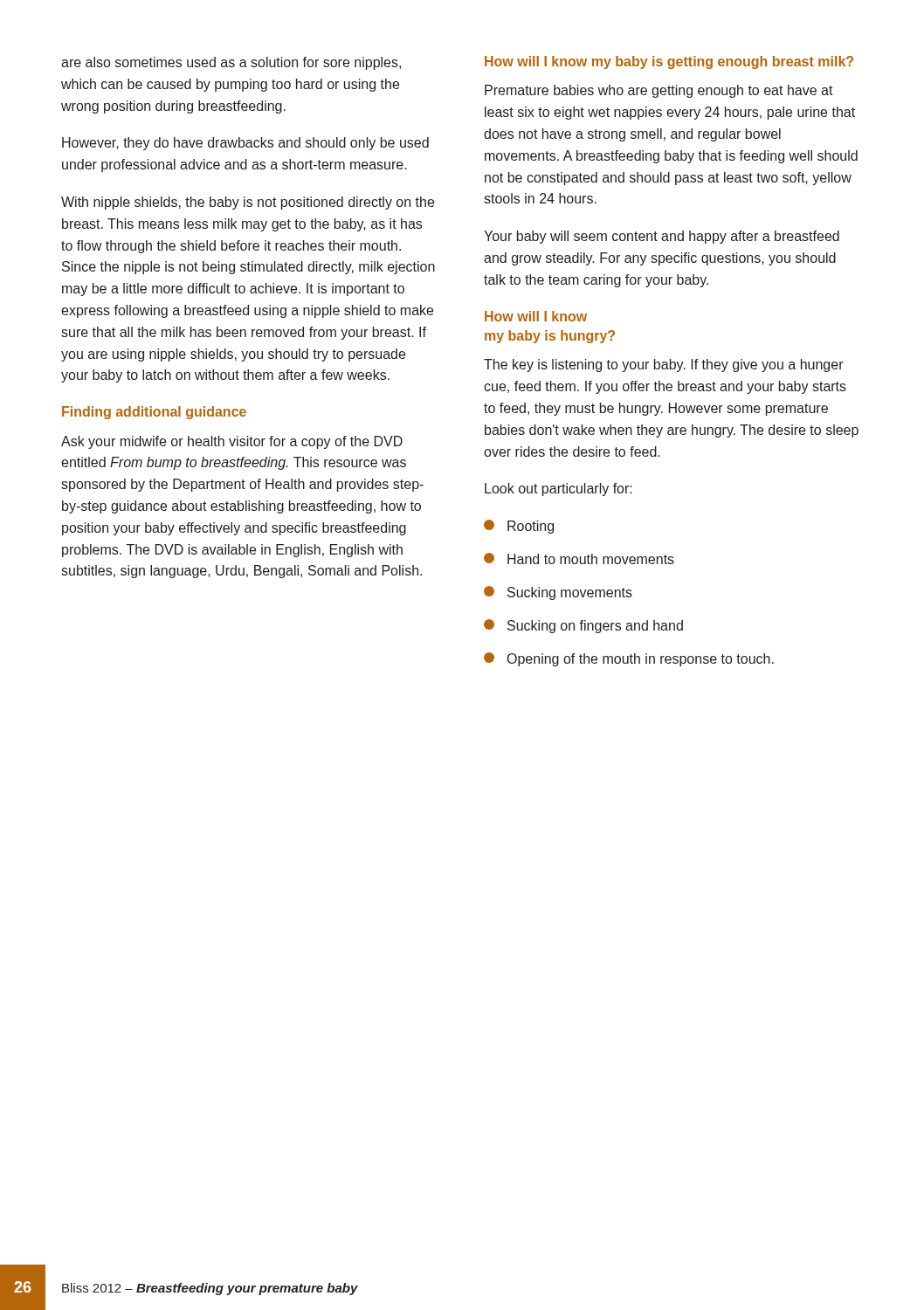The width and height of the screenshot is (924, 1310).
Task: Find the block starting "How will I know my baby is getting"
Action: click(672, 62)
